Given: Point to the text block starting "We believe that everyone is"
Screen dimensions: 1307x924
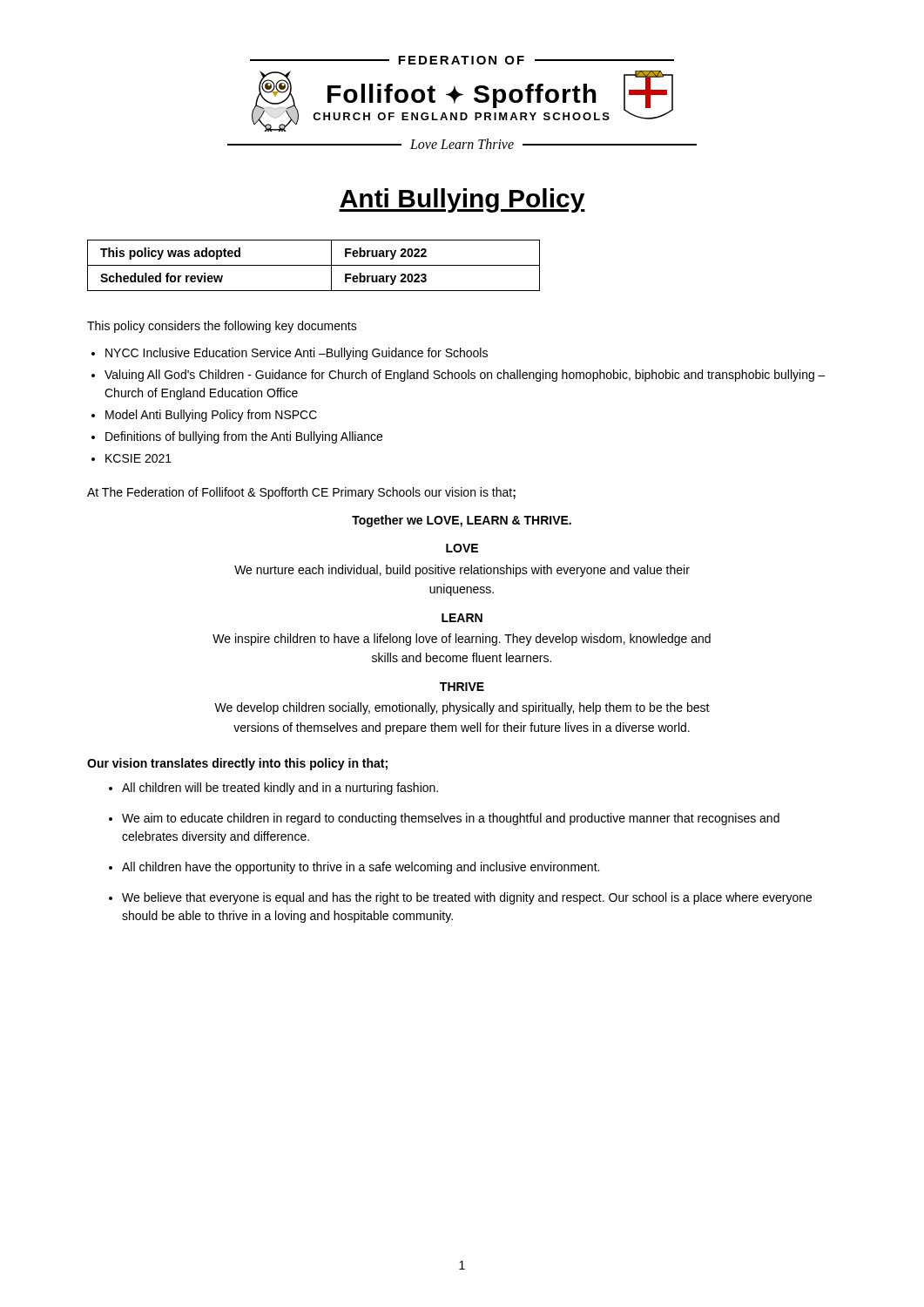Looking at the screenshot, I should tap(467, 907).
